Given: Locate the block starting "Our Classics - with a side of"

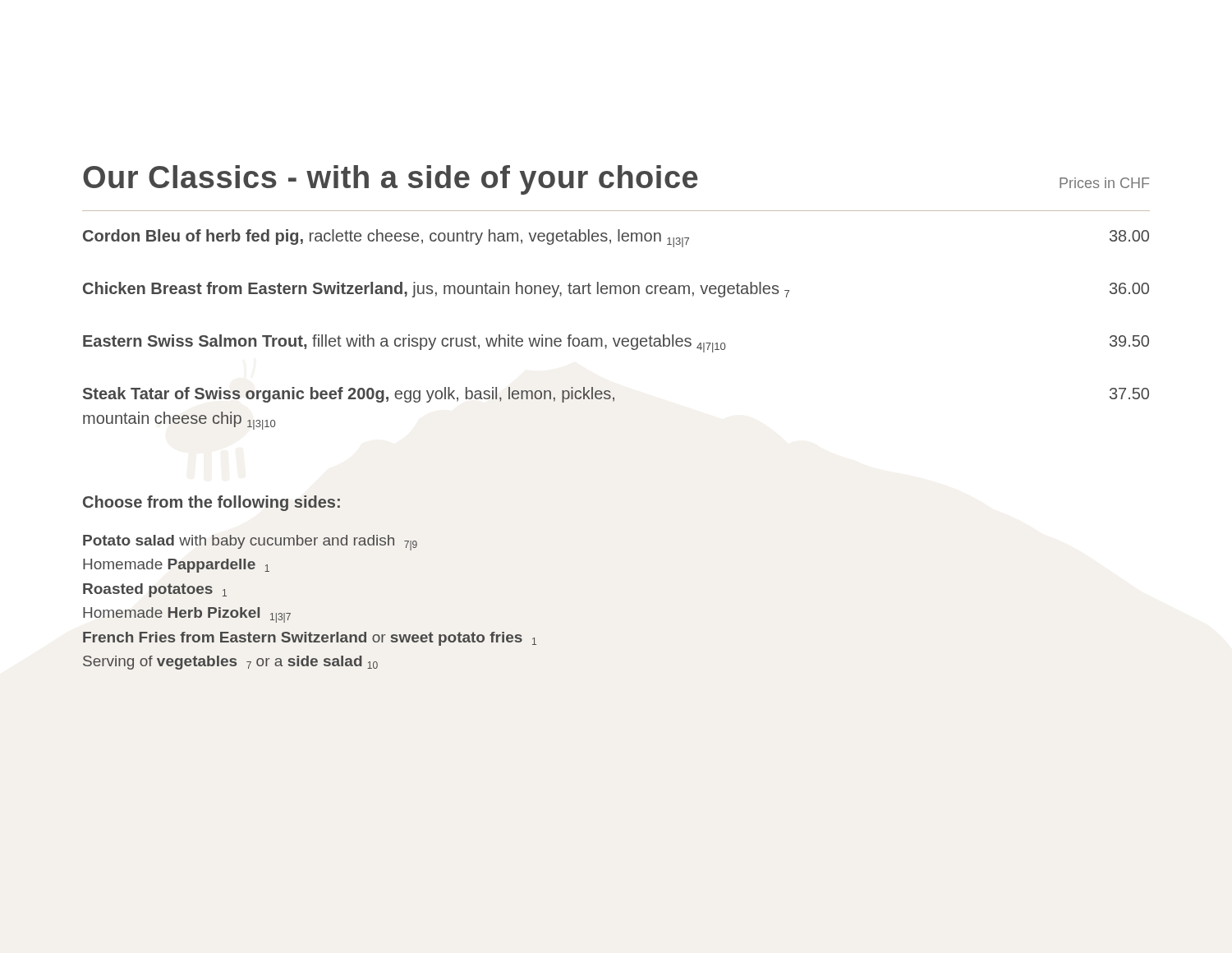Looking at the screenshot, I should click(x=391, y=177).
